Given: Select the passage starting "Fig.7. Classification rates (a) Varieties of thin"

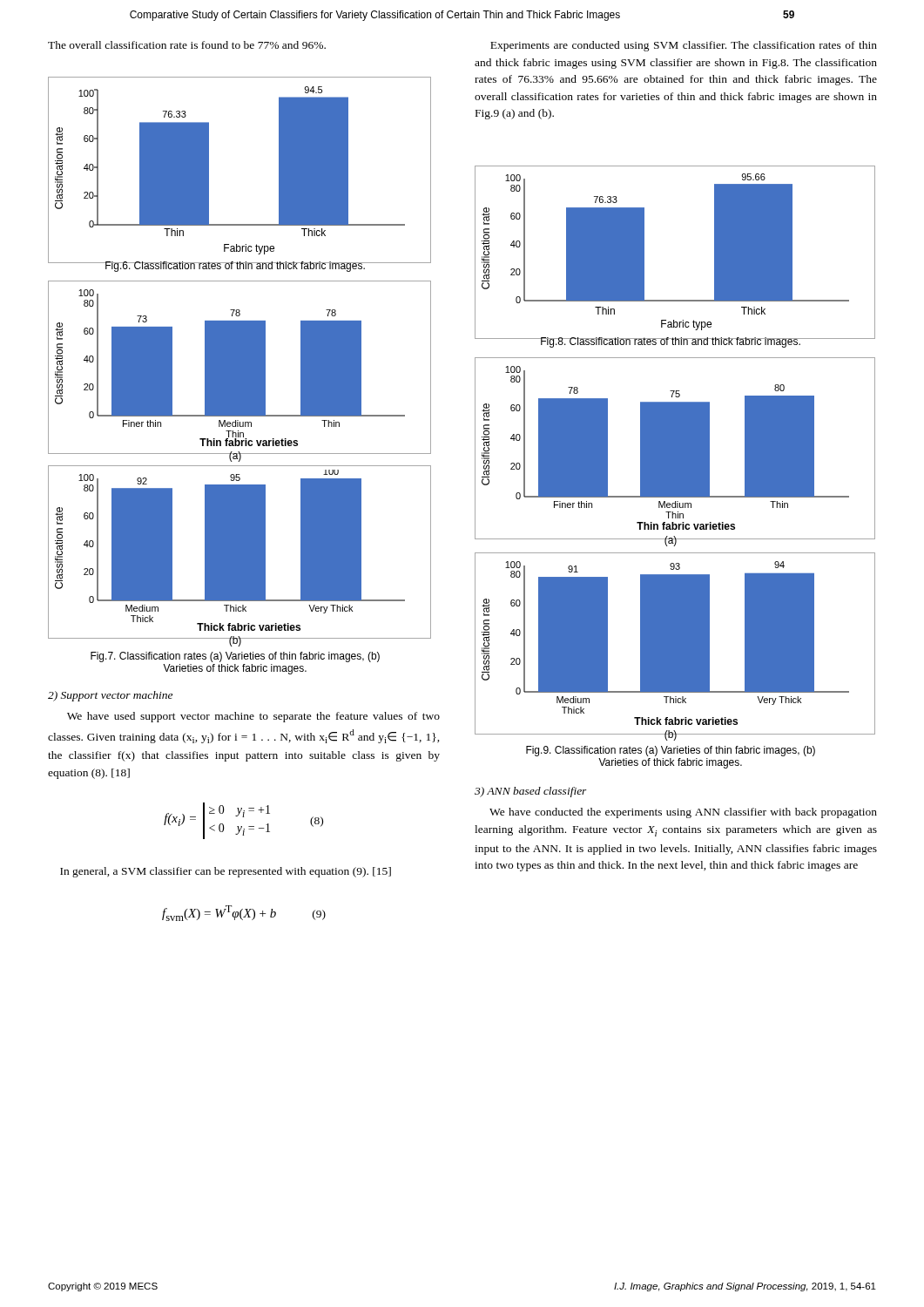Looking at the screenshot, I should pos(235,662).
